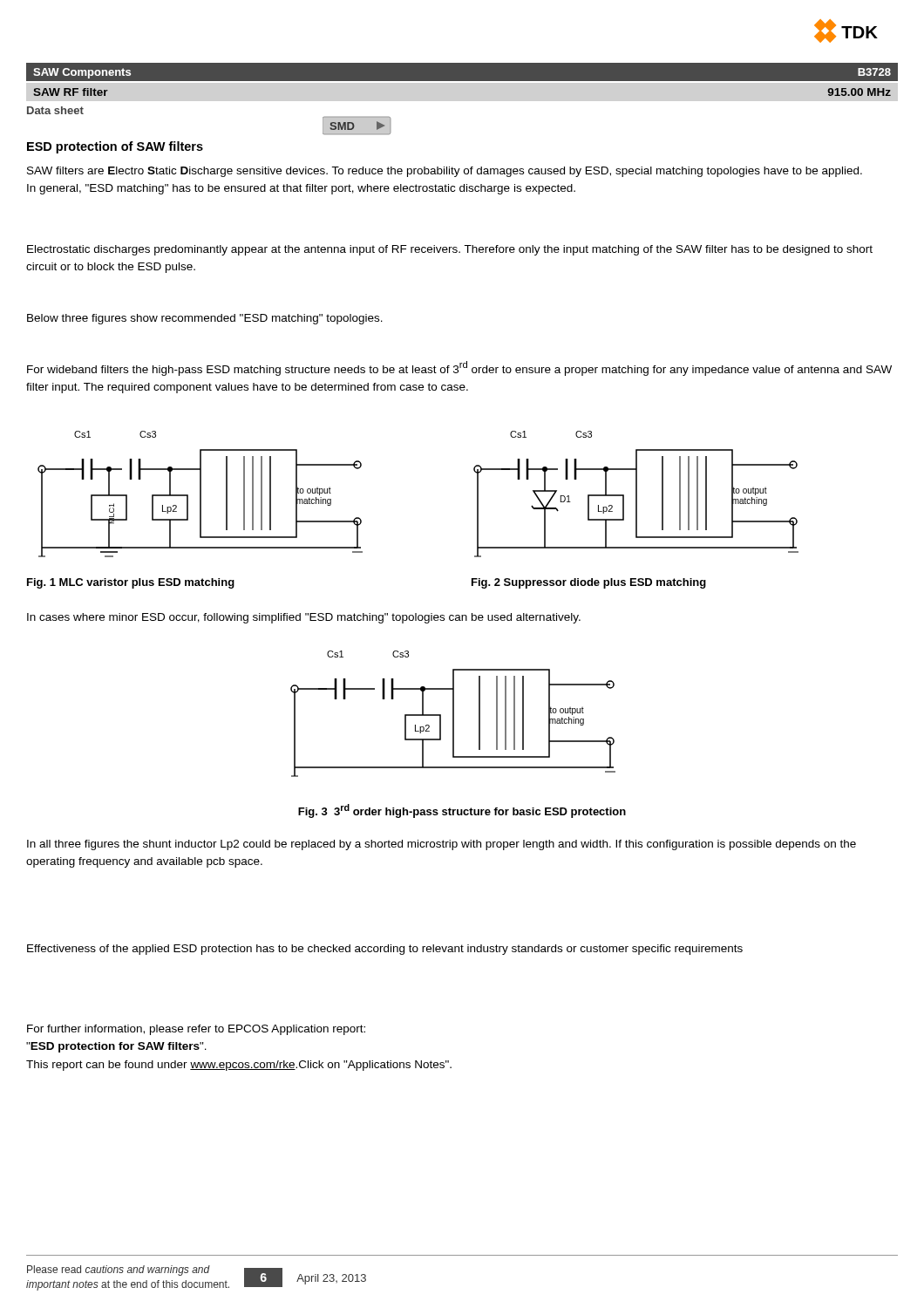Click on the region starting "In cases where"
This screenshot has width=924, height=1308.
(304, 617)
